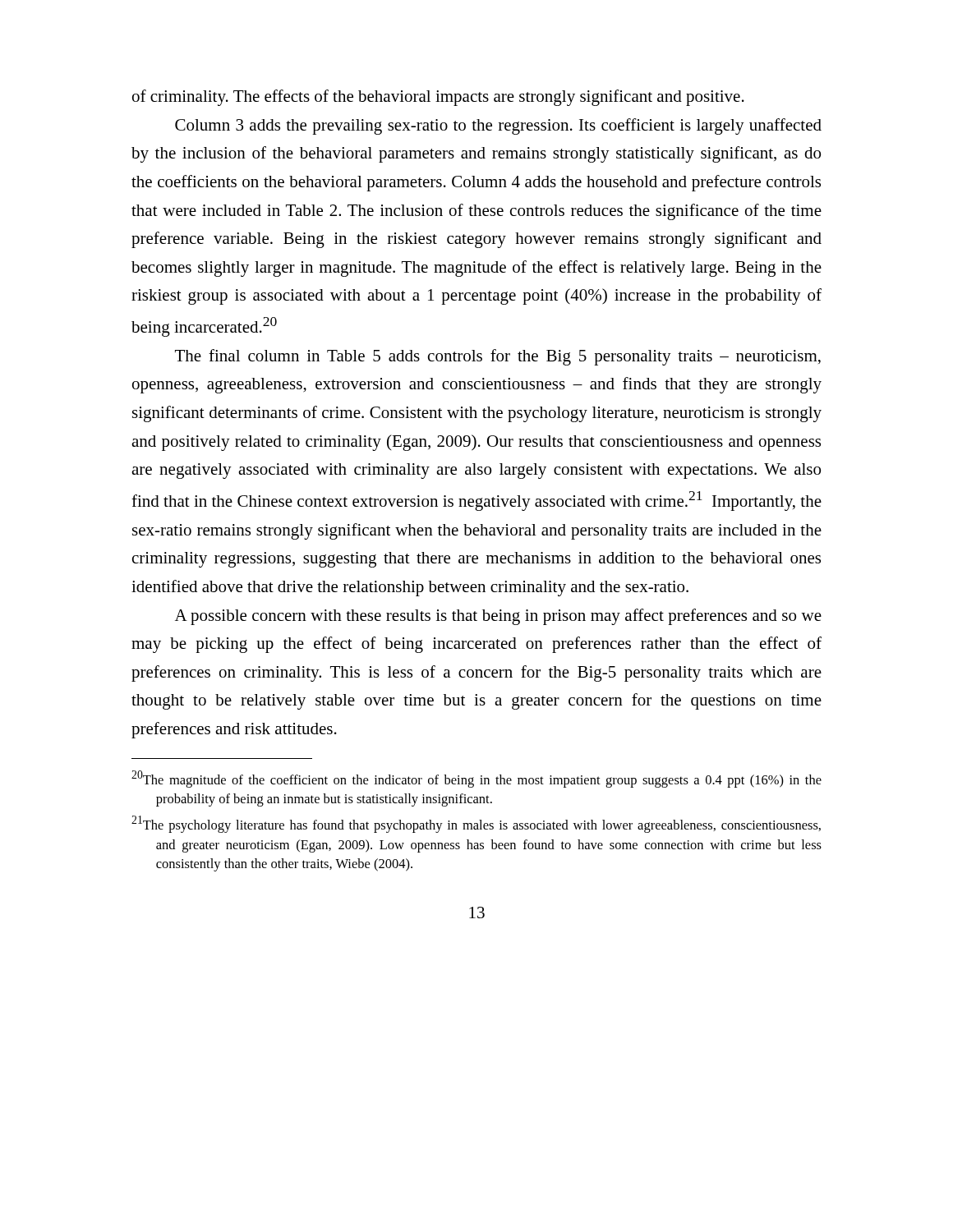Select the text block containing "of criminality. The effects of the"
The image size is (953, 1232).
[438, 96]
